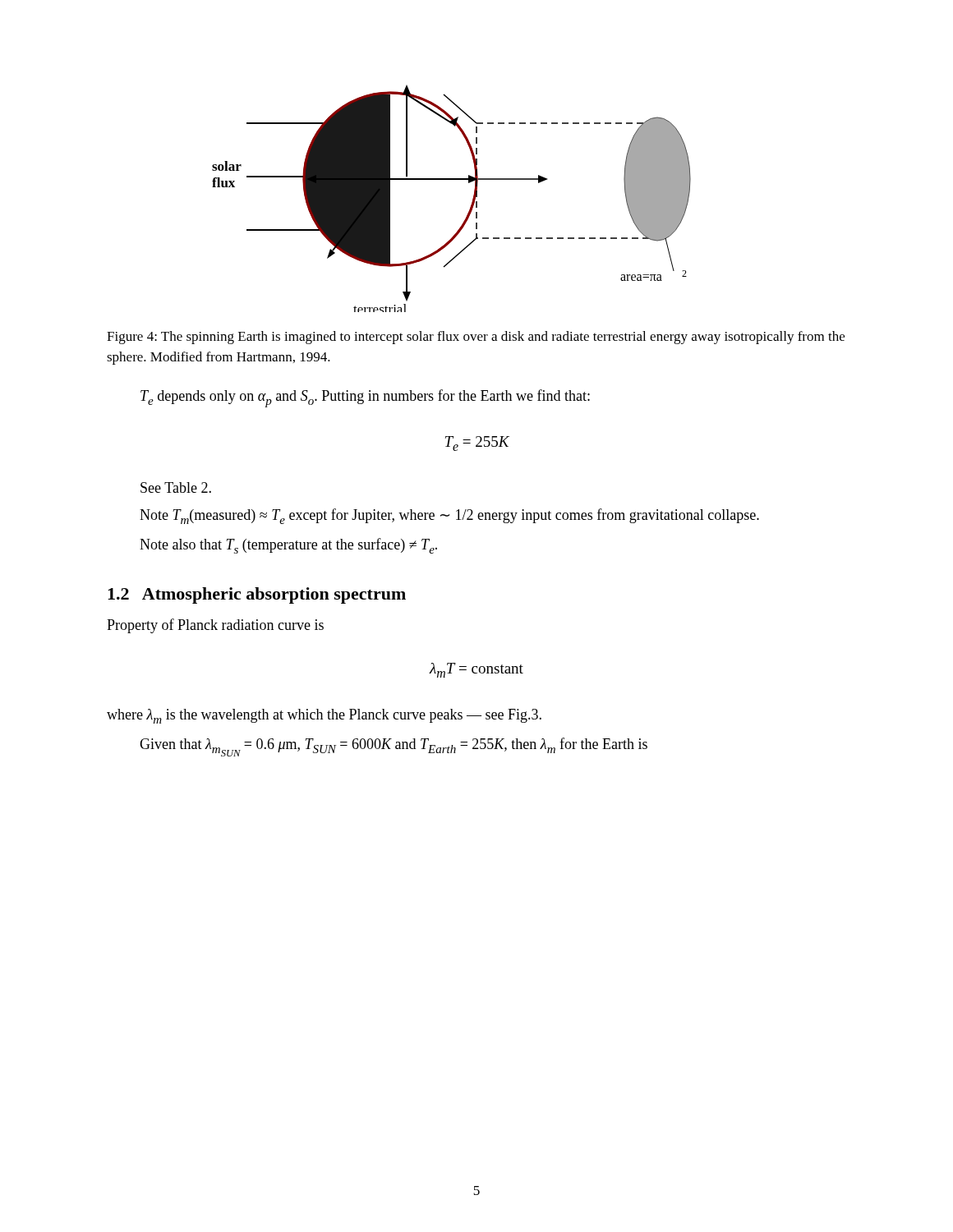Screen dimensions: 1232x953
Task: Find the text with the text "See Table 2."
Action: 176,488
